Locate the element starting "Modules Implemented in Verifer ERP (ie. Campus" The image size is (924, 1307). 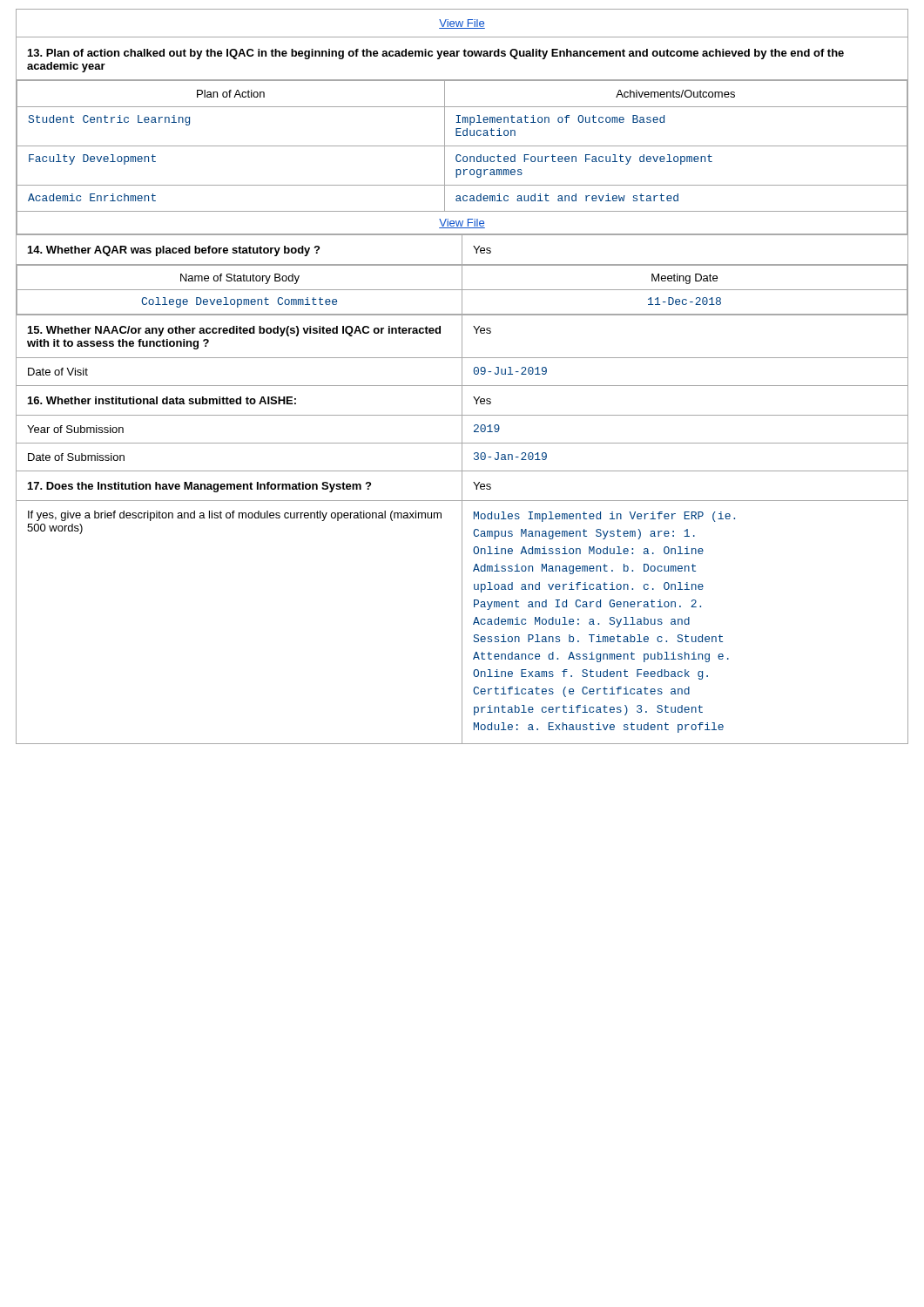point(605,622)
